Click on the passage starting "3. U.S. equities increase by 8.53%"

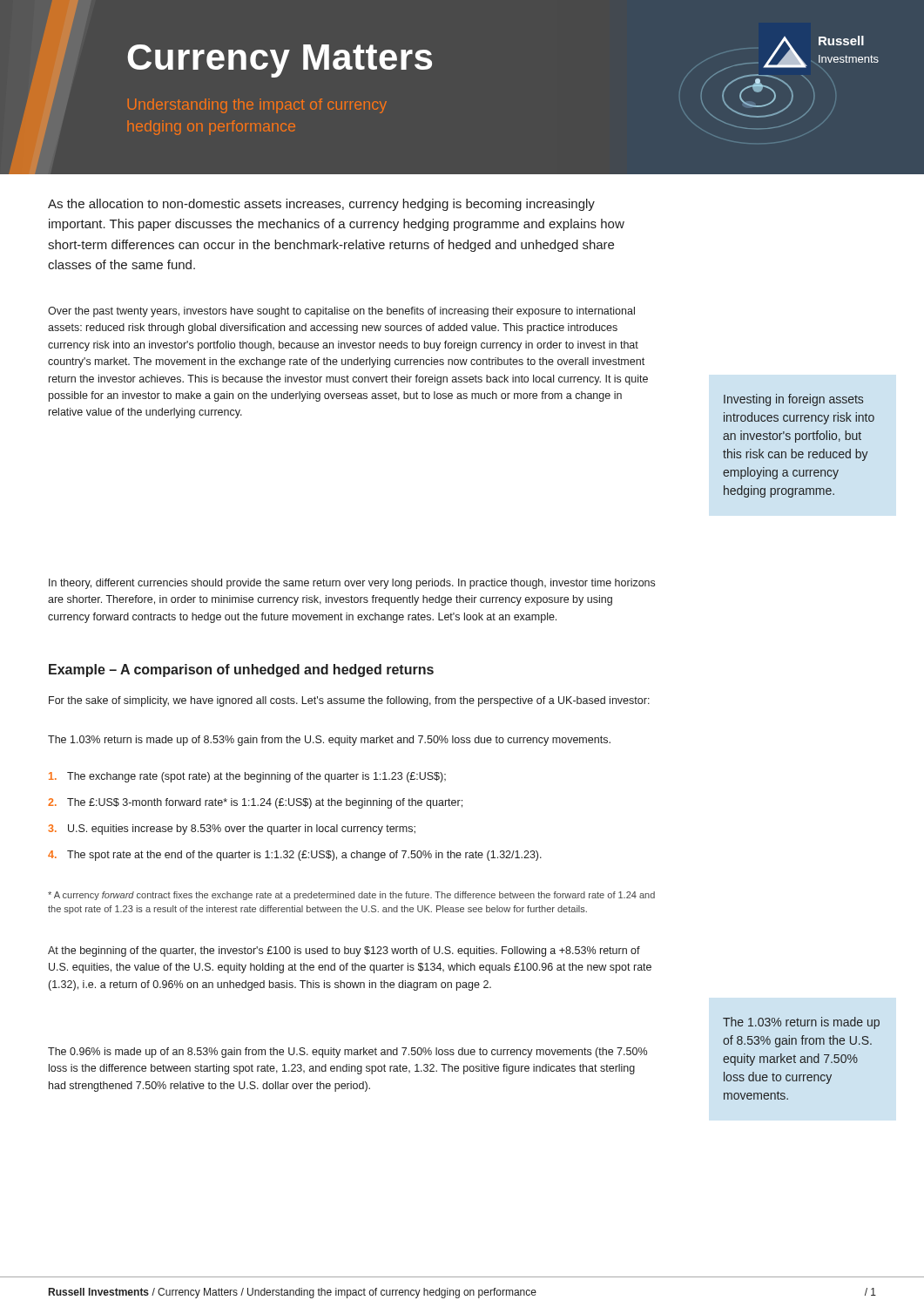coord(232,829)
